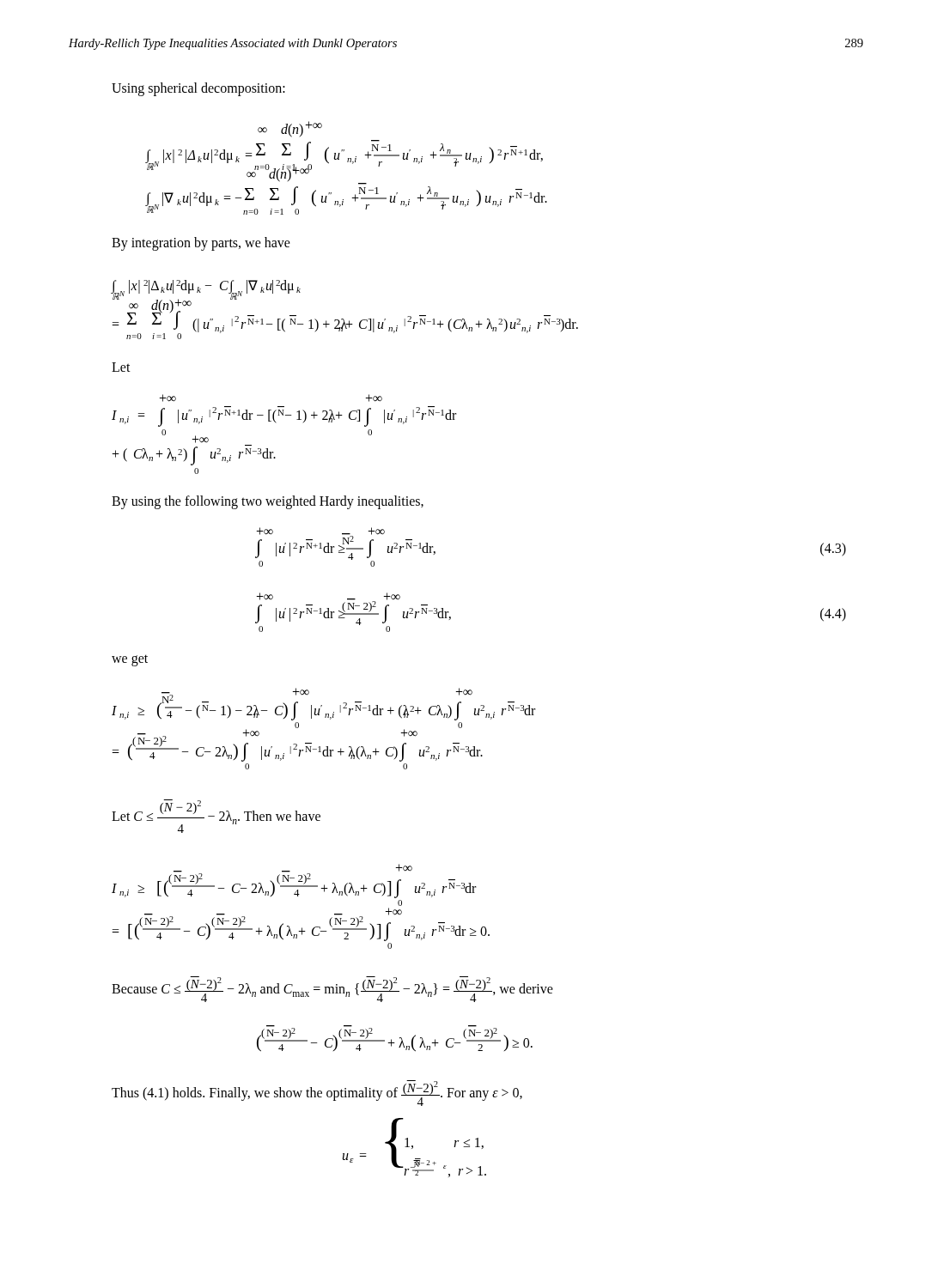Image resolution: width=932 pixels, height=1288 pixels.
Task: Locate the block of text that opens with "By using the following two"
Action: 268,501
